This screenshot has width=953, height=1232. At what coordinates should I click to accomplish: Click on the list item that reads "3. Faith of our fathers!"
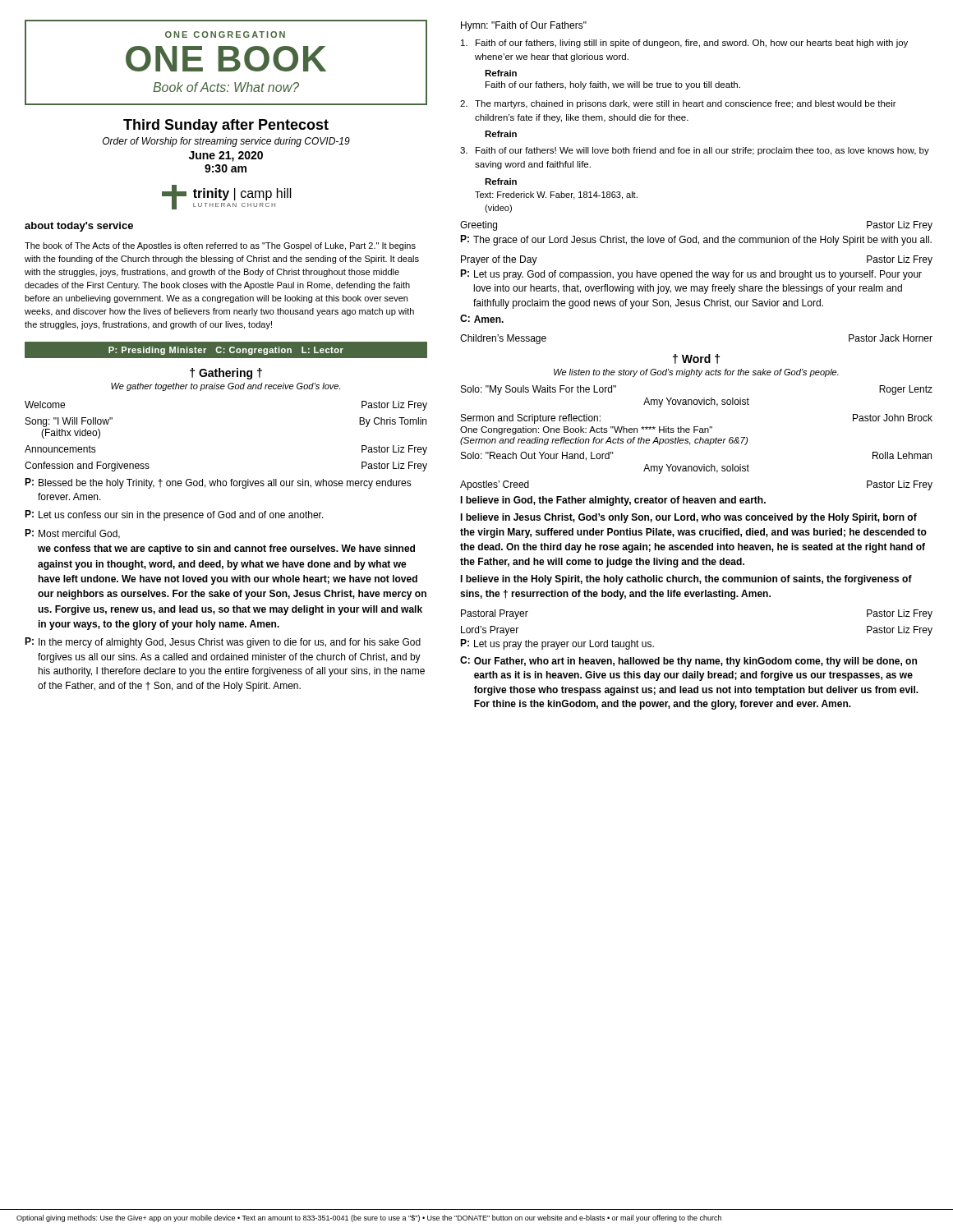695,151
